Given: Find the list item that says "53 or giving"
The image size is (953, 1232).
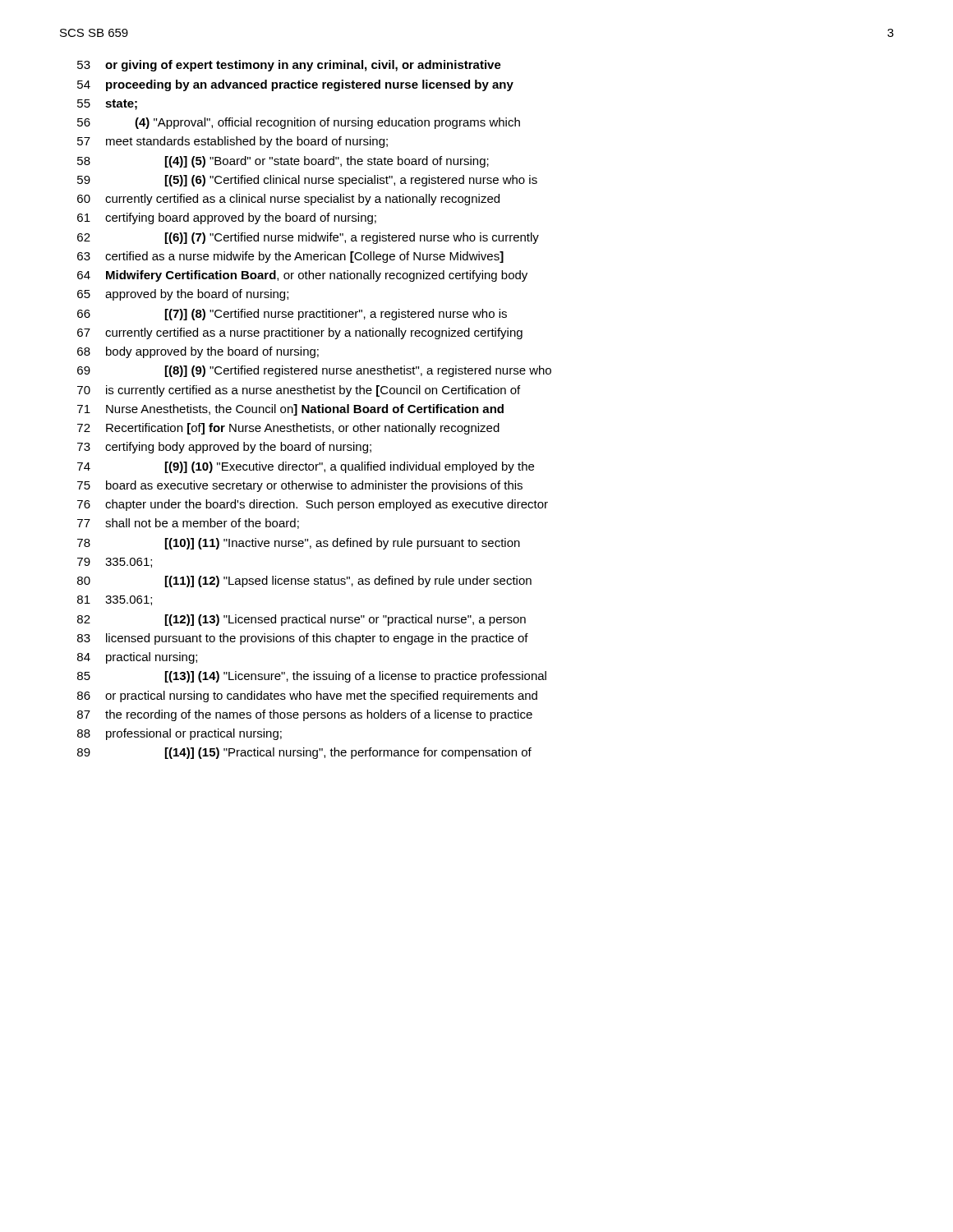Looking at the screenshot, I should tap(476, 65).
